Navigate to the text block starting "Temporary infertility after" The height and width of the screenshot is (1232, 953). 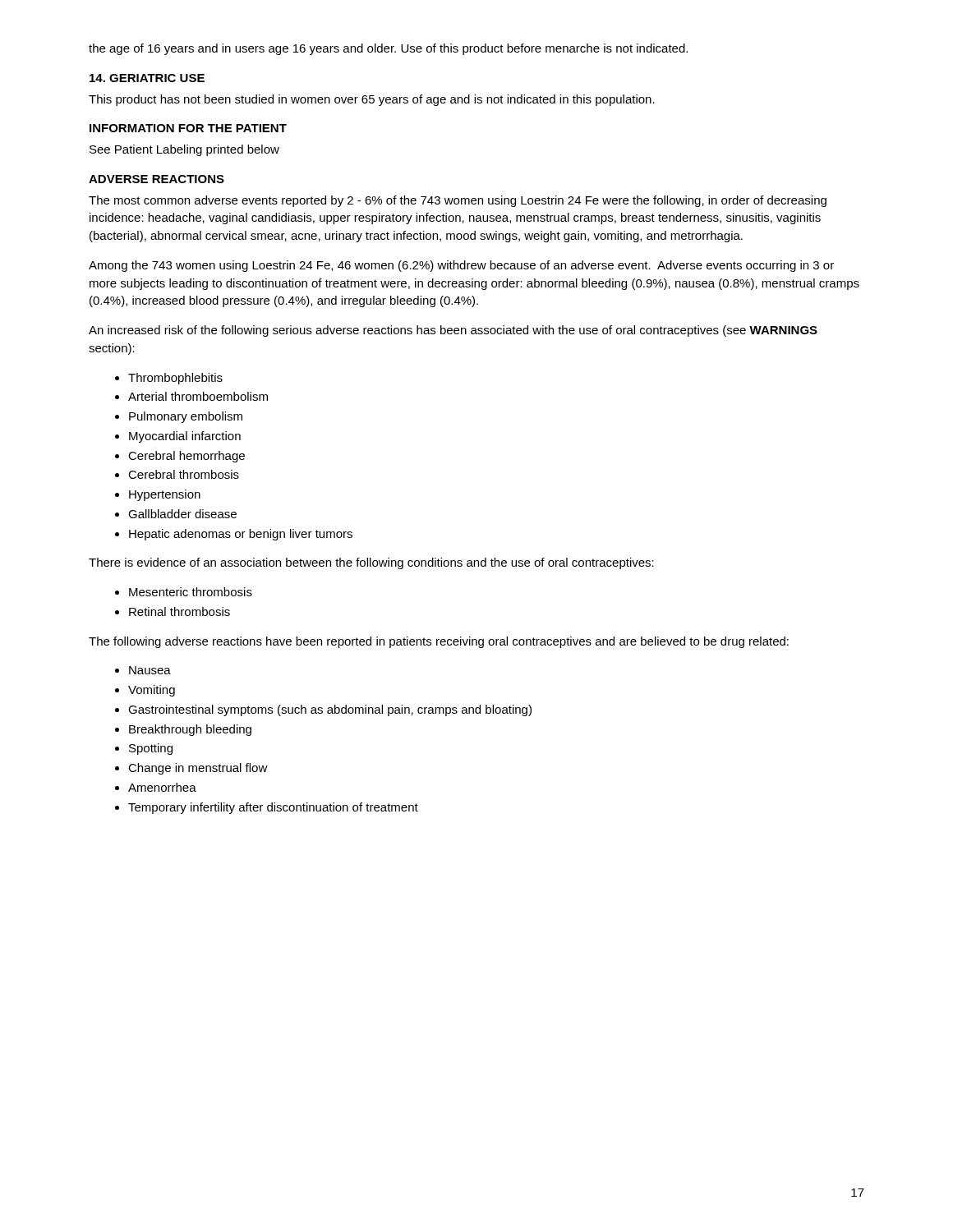click(273, 807)
